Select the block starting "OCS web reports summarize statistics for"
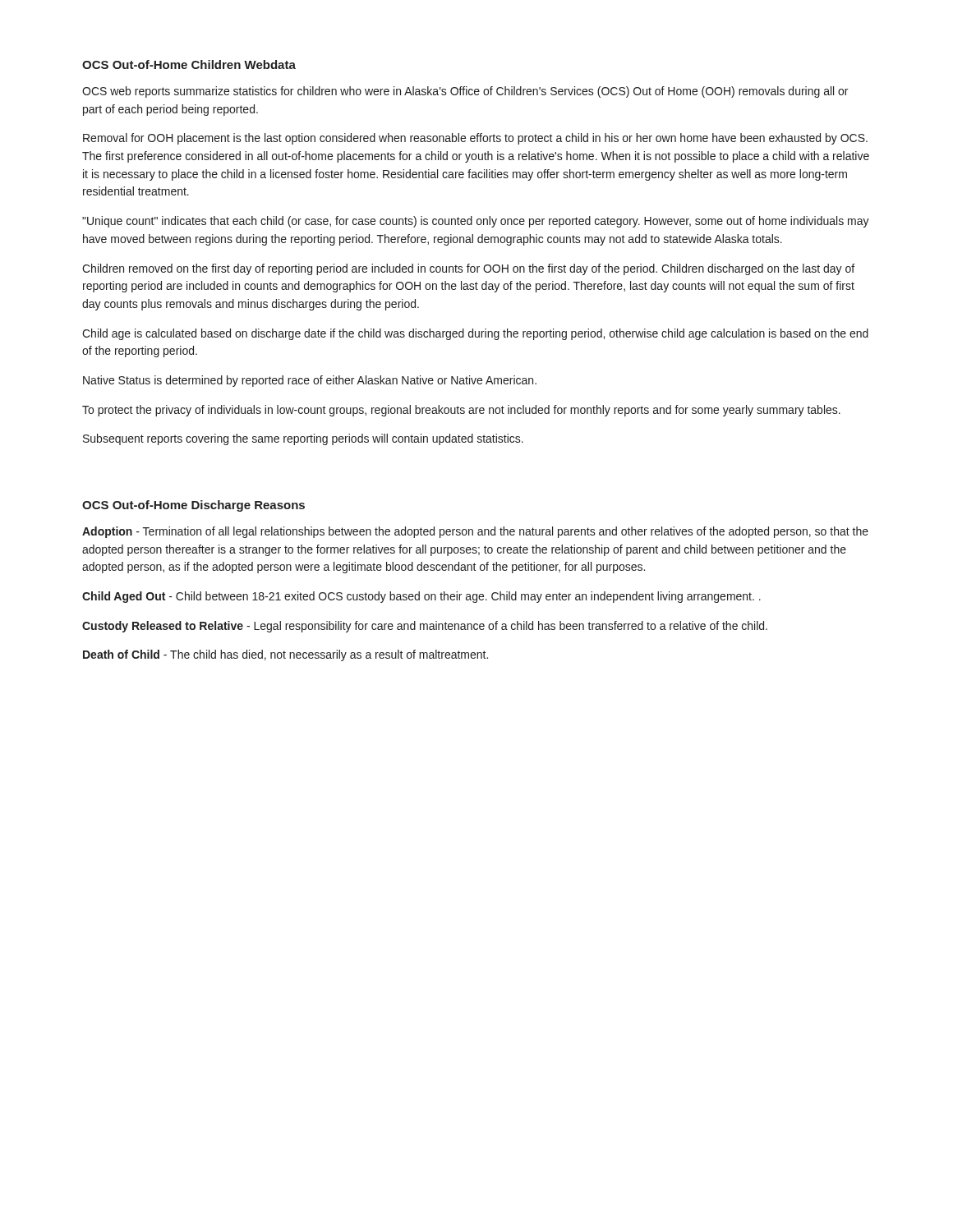The image size is (953, 1232). tap(465, 100)
